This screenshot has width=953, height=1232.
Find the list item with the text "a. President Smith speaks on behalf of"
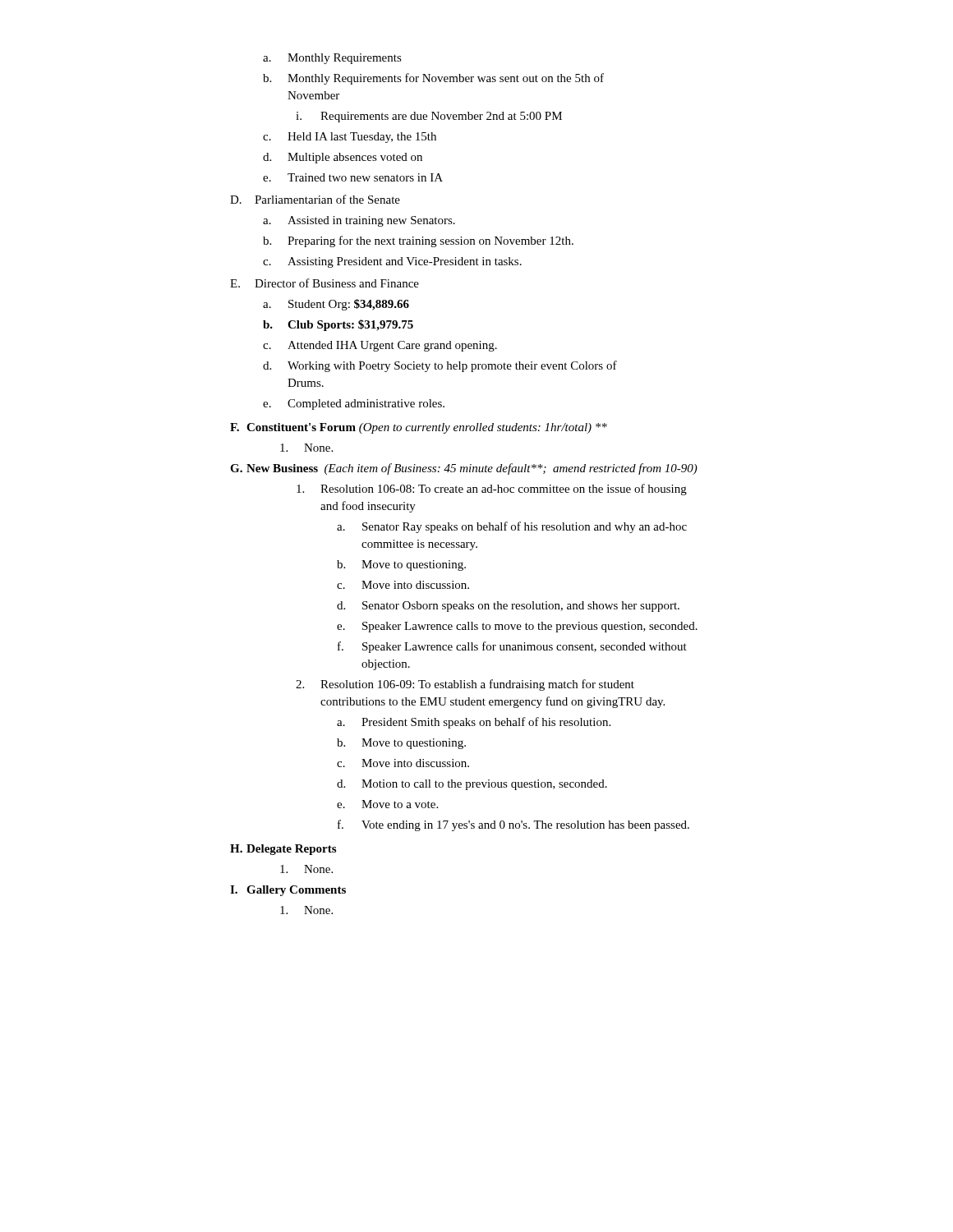pyautogui.click(x=612, y=722)
